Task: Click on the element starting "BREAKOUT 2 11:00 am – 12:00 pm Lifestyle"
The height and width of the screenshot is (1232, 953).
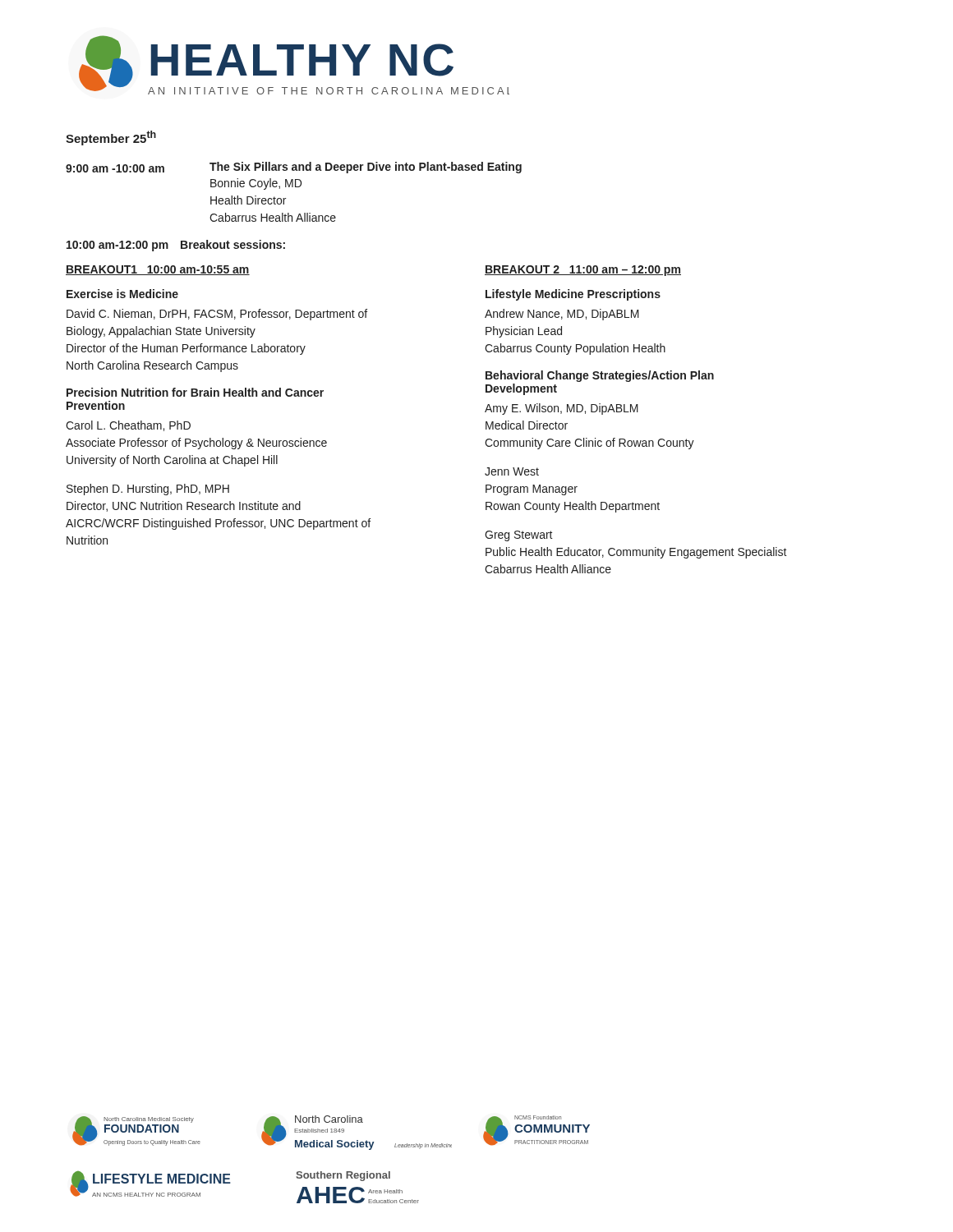Action: pyautogui.click(x=583, y=271)
